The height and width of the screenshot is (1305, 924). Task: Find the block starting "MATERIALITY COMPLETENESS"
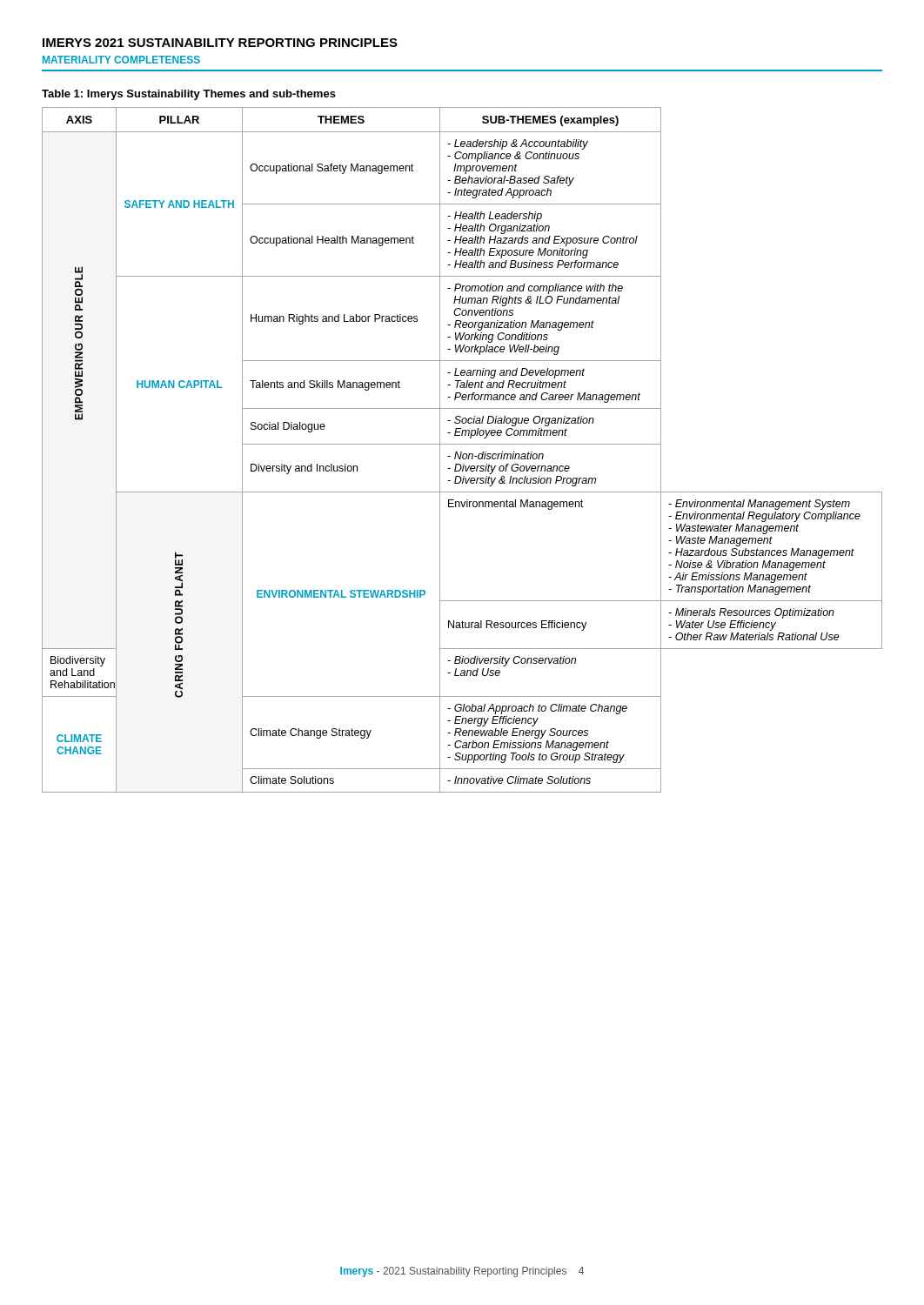pos(121,60)
